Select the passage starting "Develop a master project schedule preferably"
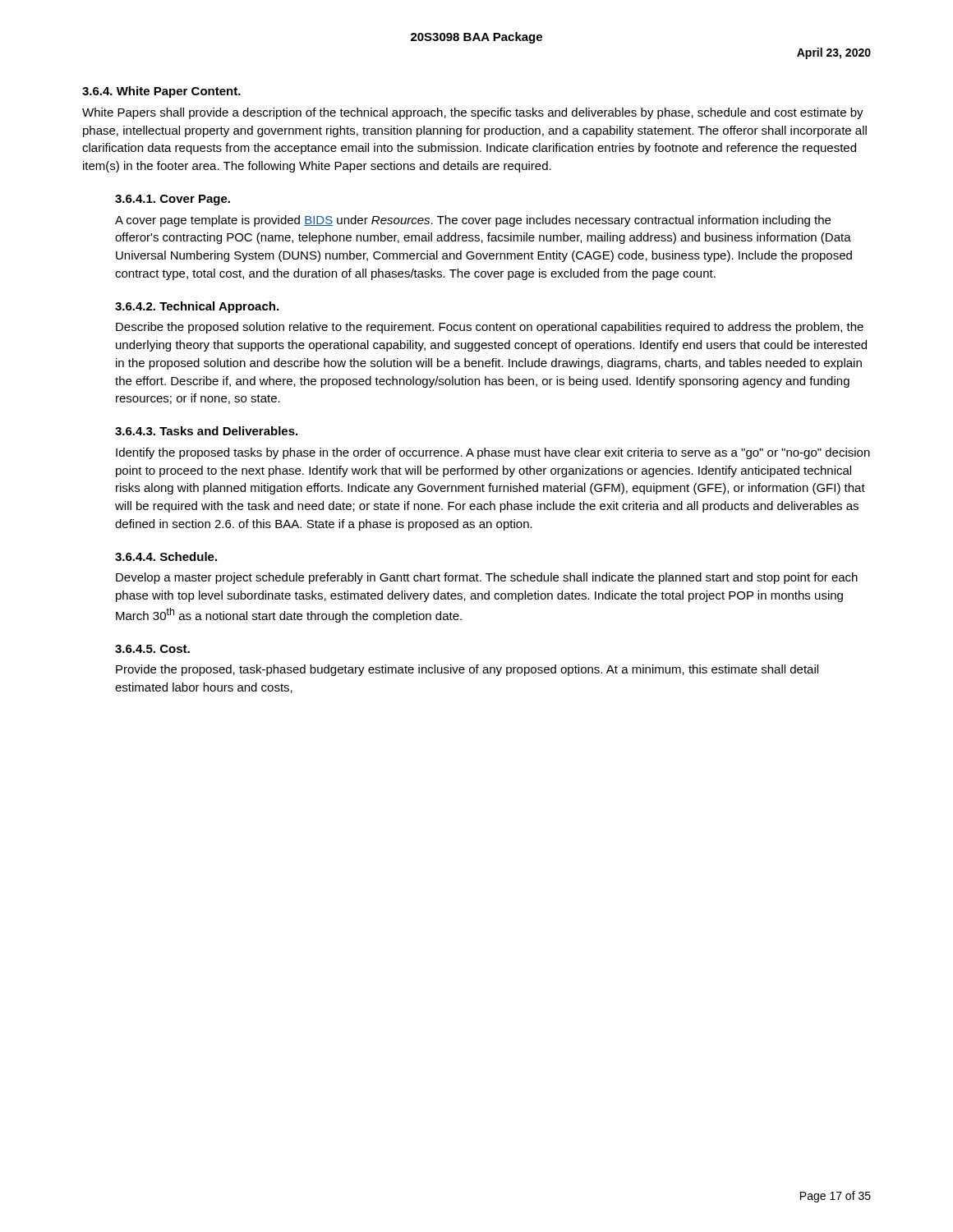 493,597
